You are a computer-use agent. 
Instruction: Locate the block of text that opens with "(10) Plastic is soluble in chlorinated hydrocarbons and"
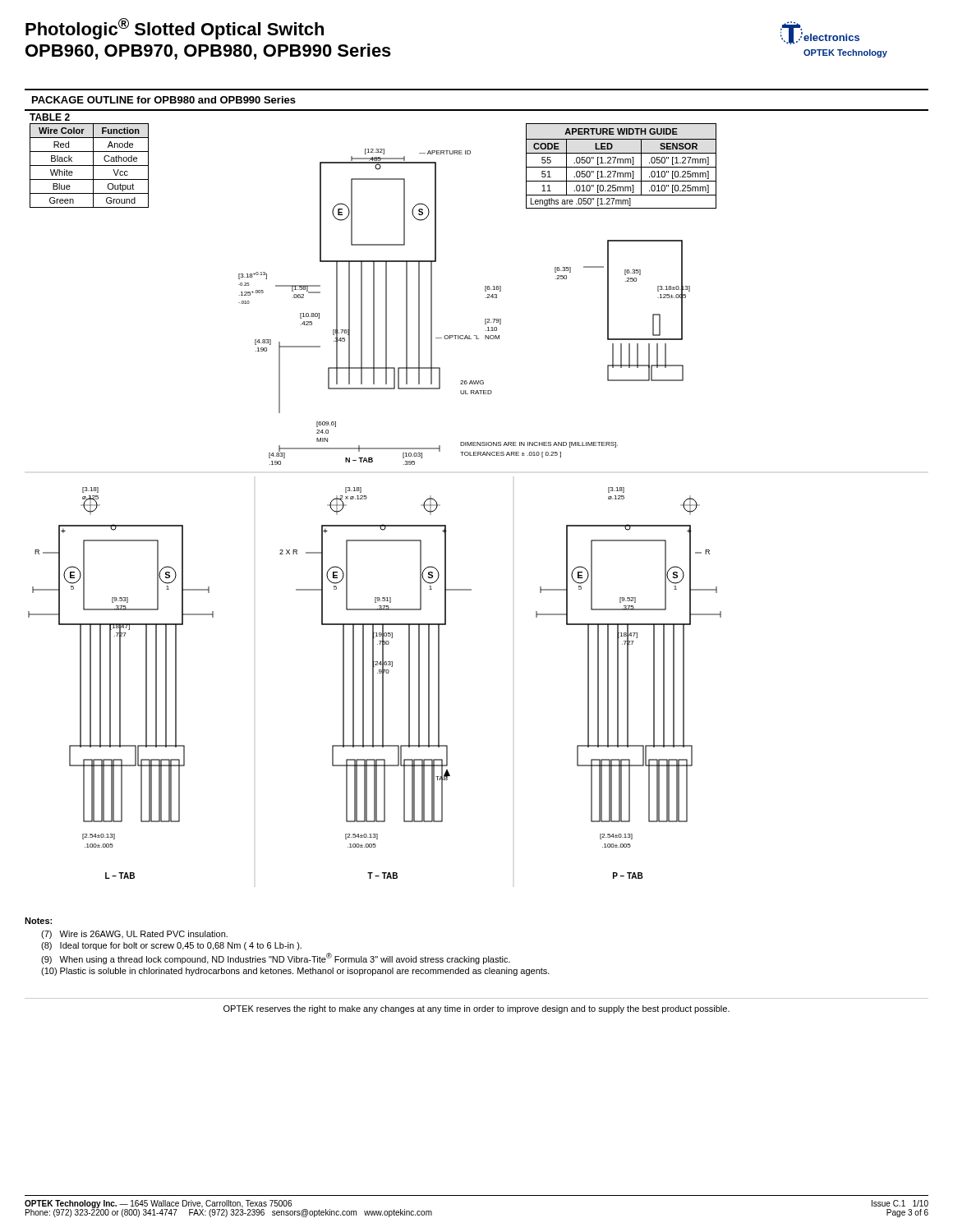coord(296,971)
